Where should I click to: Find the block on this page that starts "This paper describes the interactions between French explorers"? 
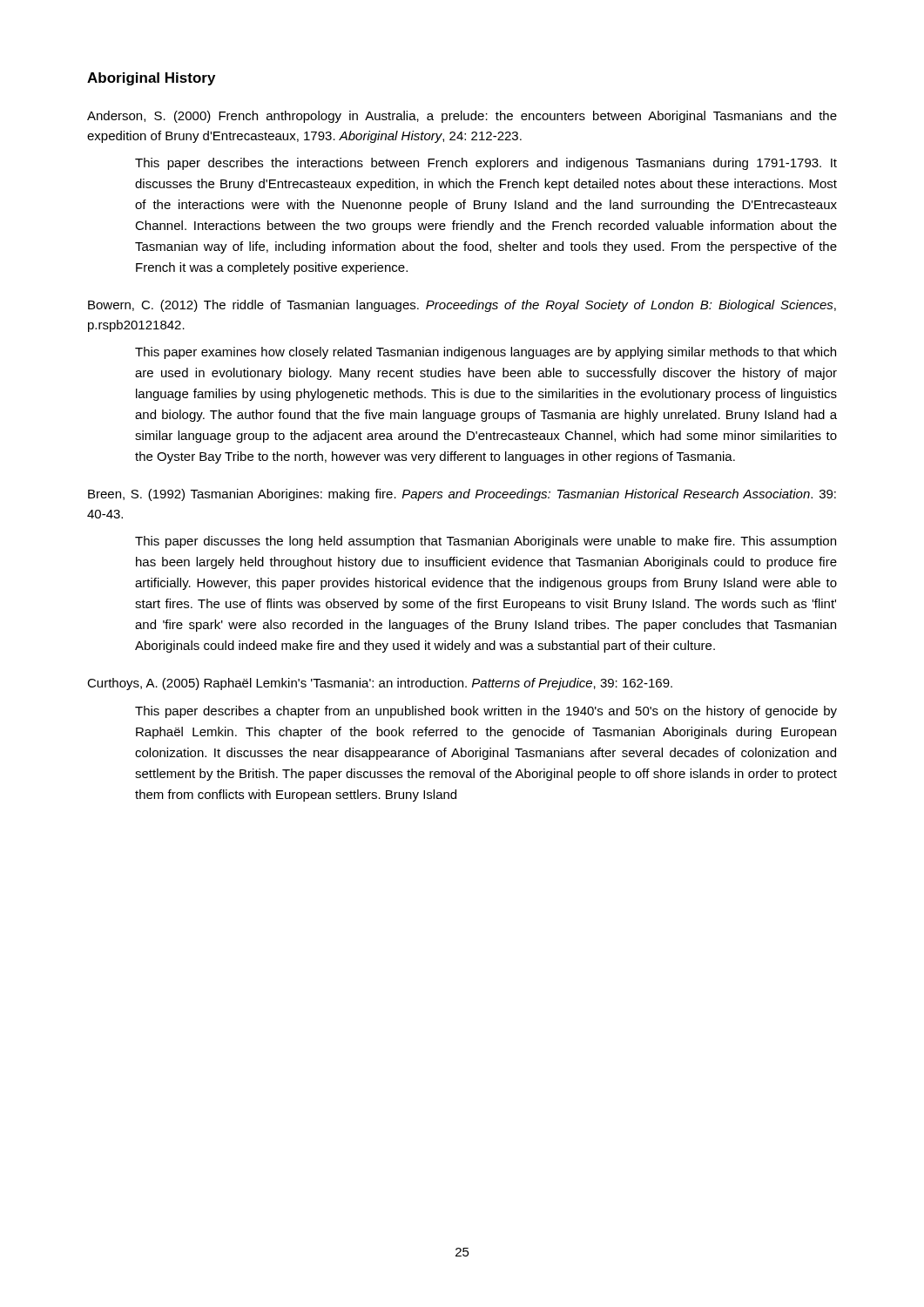pos(486,215)
